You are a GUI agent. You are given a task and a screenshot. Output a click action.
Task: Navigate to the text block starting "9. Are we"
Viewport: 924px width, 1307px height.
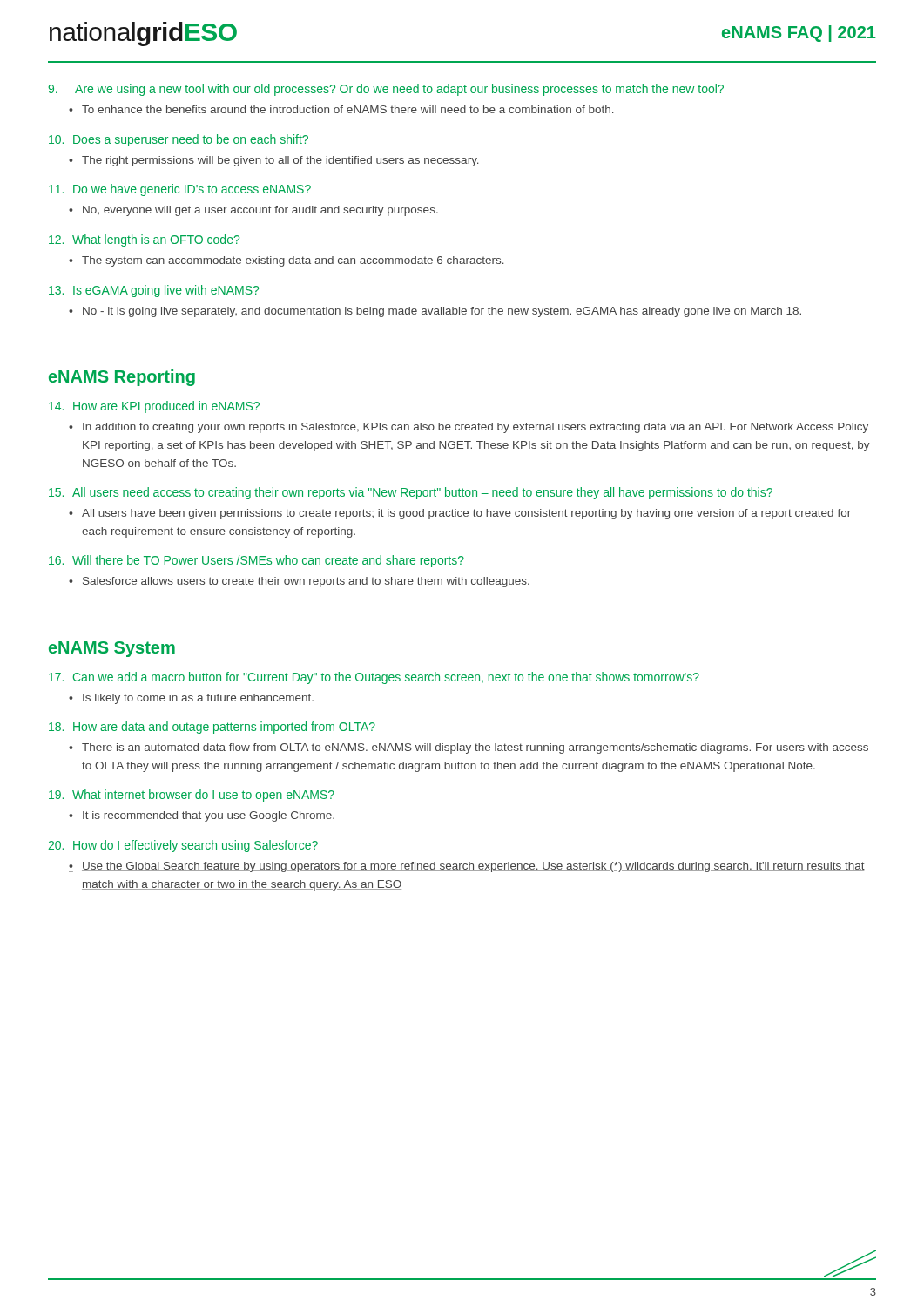tap(386, 89)
